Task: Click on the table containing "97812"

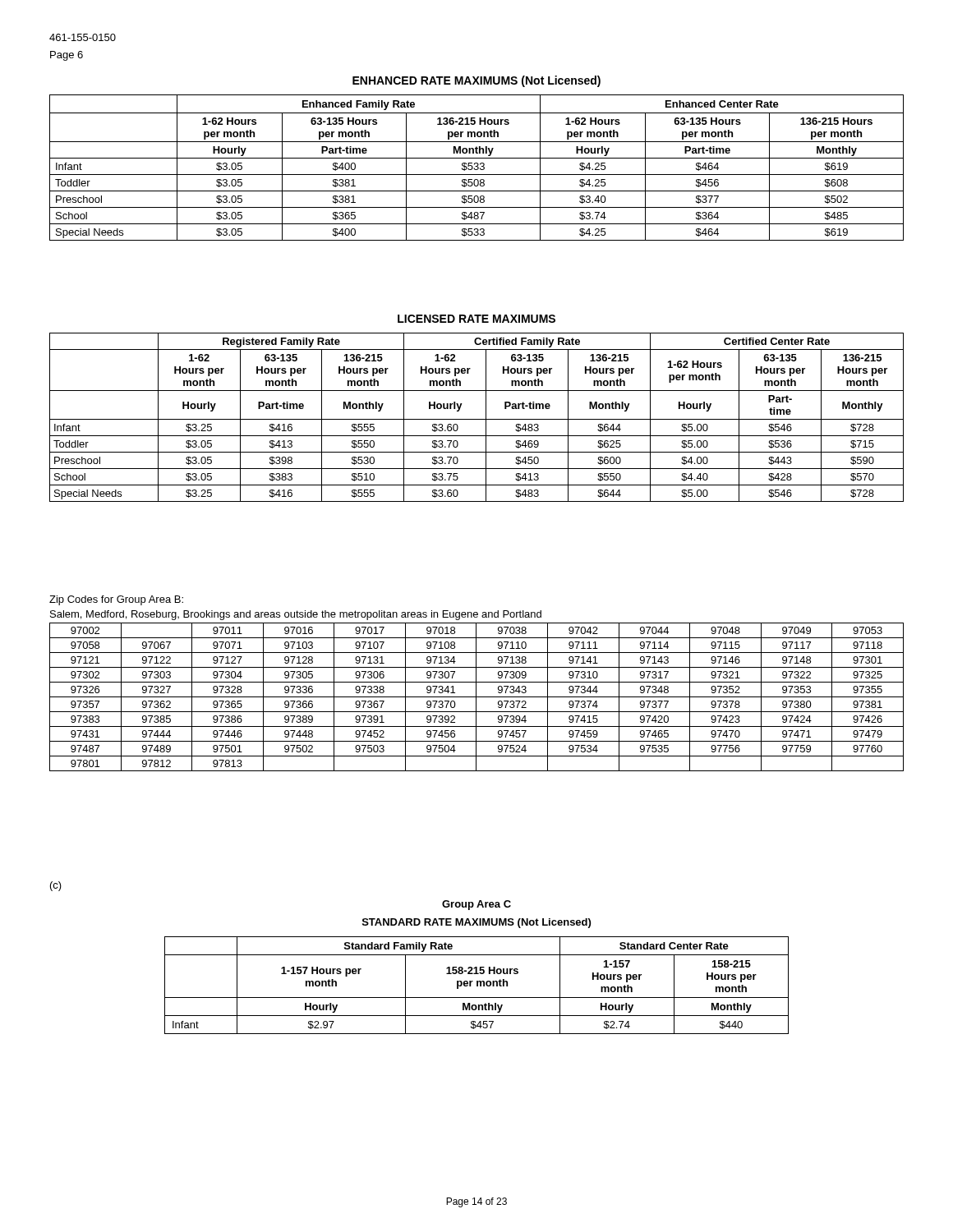Action: click(476, 697)
